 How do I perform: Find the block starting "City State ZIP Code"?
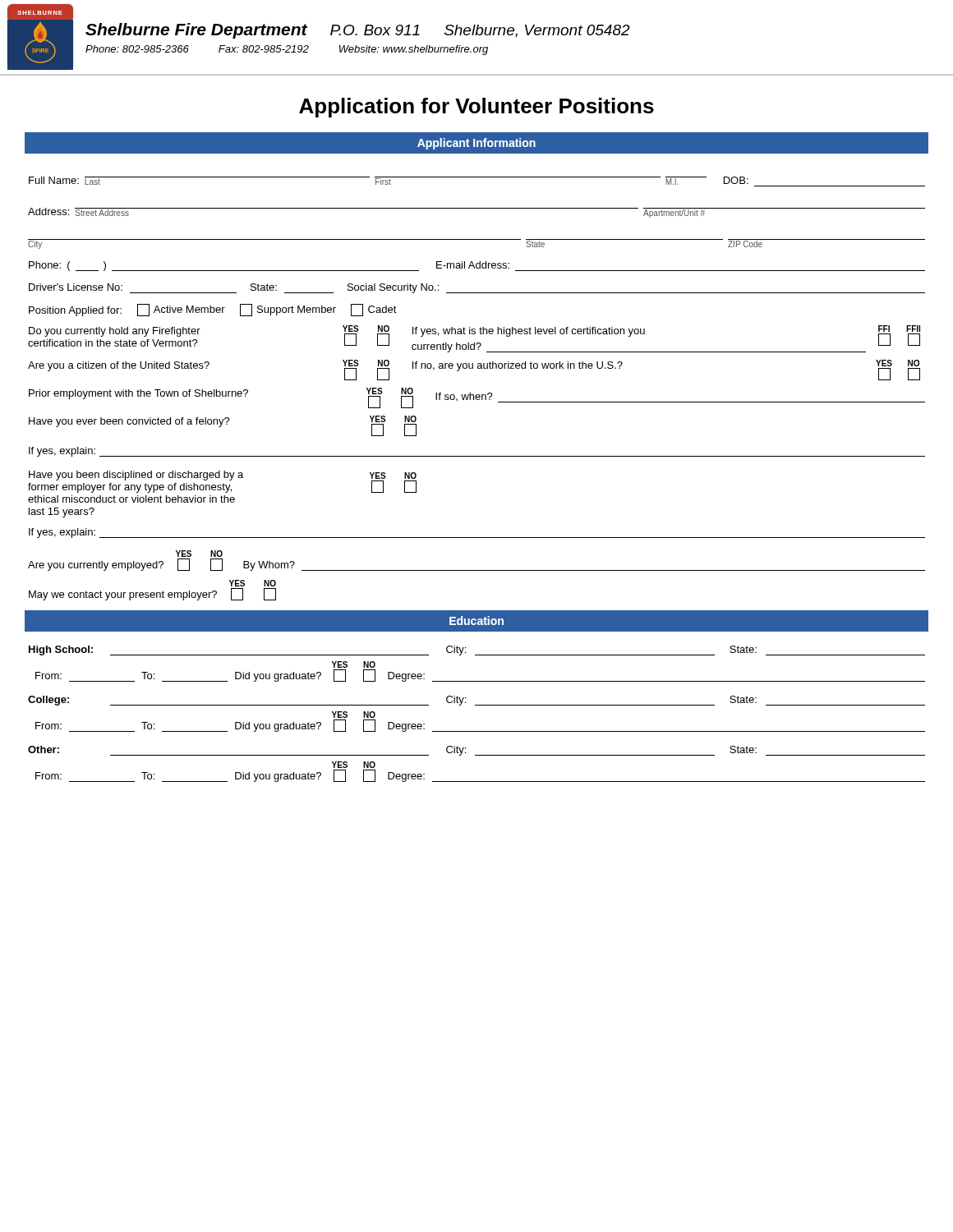click(476, 237)
